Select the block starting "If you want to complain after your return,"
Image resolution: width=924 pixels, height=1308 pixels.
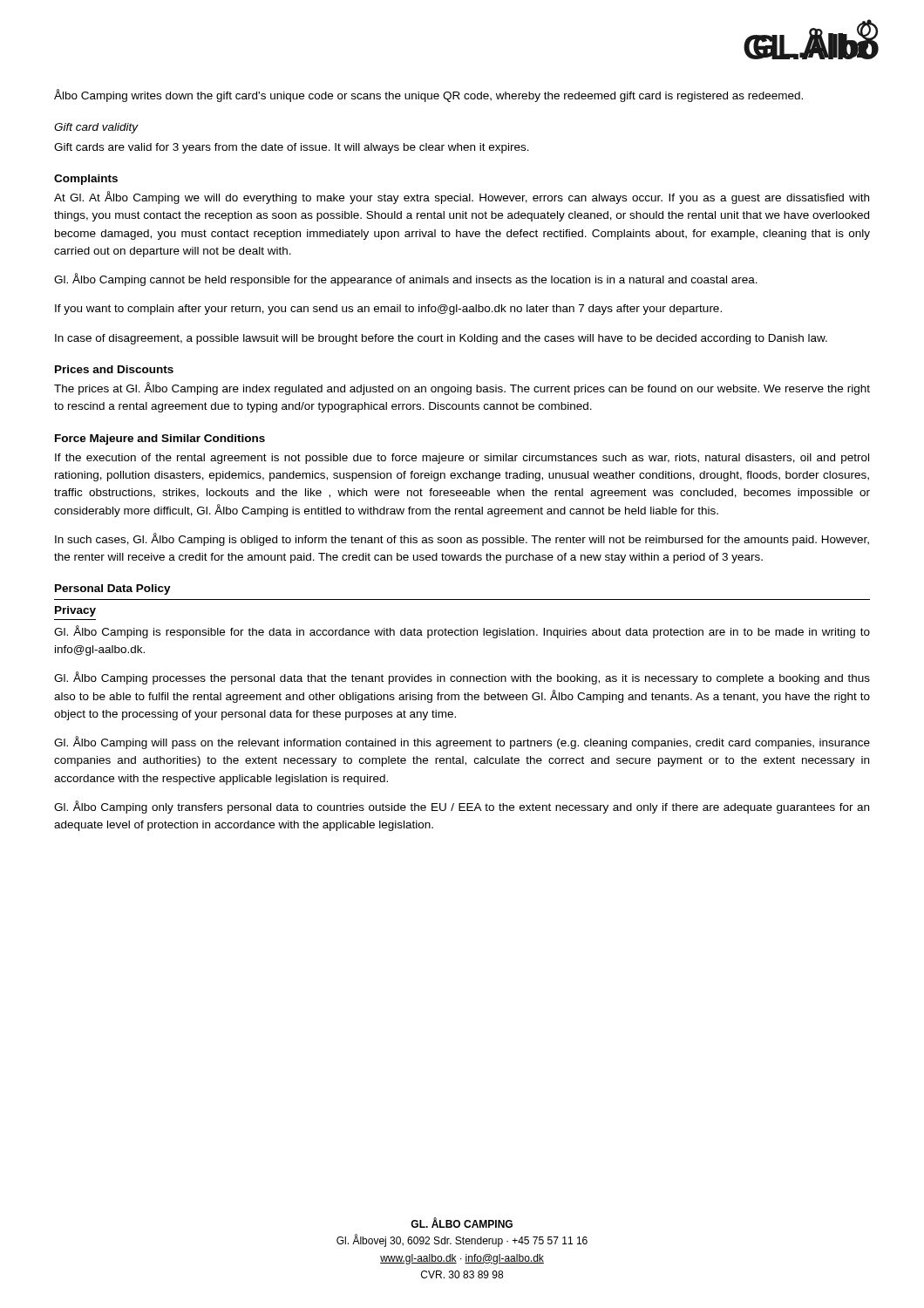(x=462, y=309)
